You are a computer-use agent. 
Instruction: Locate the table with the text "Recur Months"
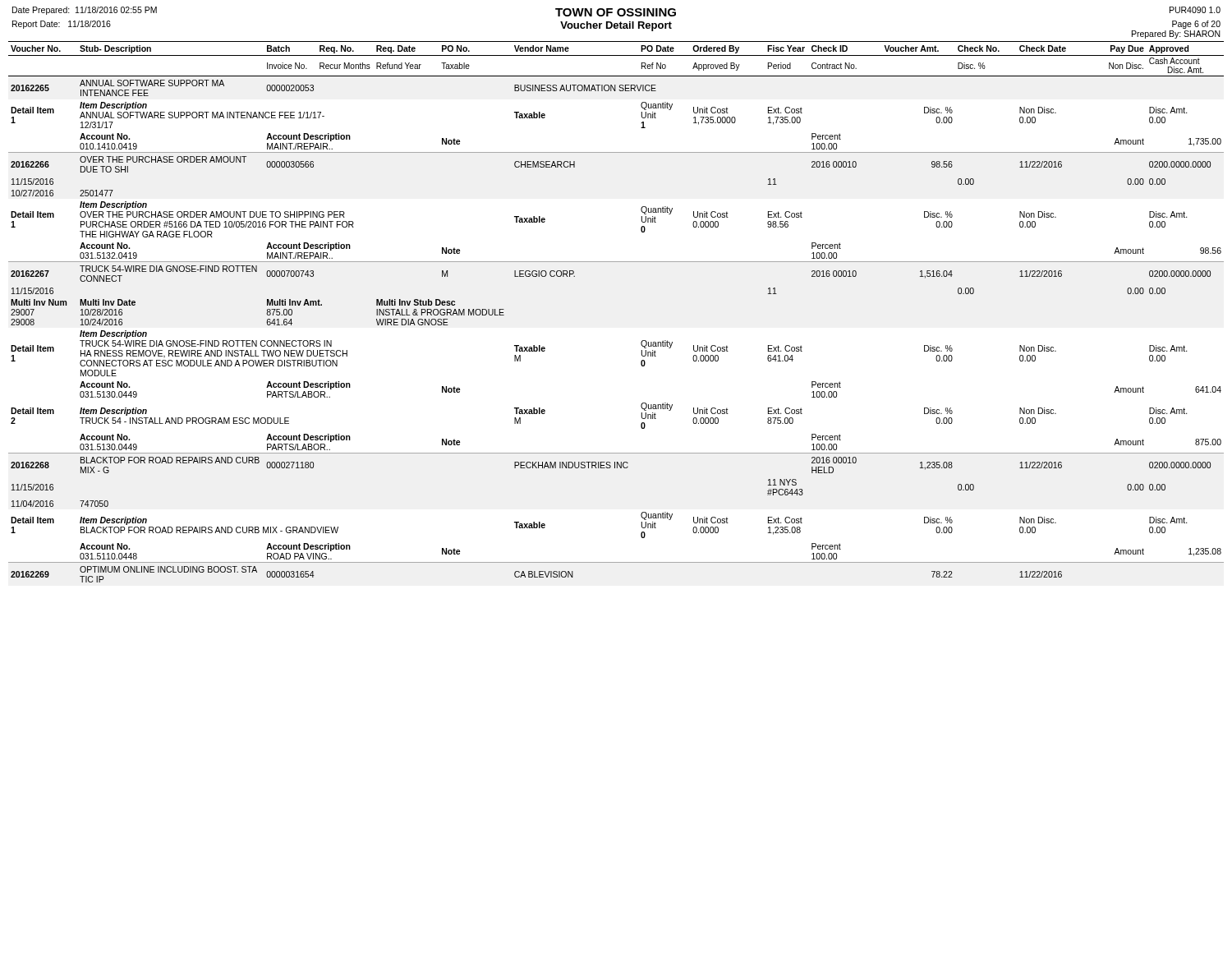[x=616, y=313]
